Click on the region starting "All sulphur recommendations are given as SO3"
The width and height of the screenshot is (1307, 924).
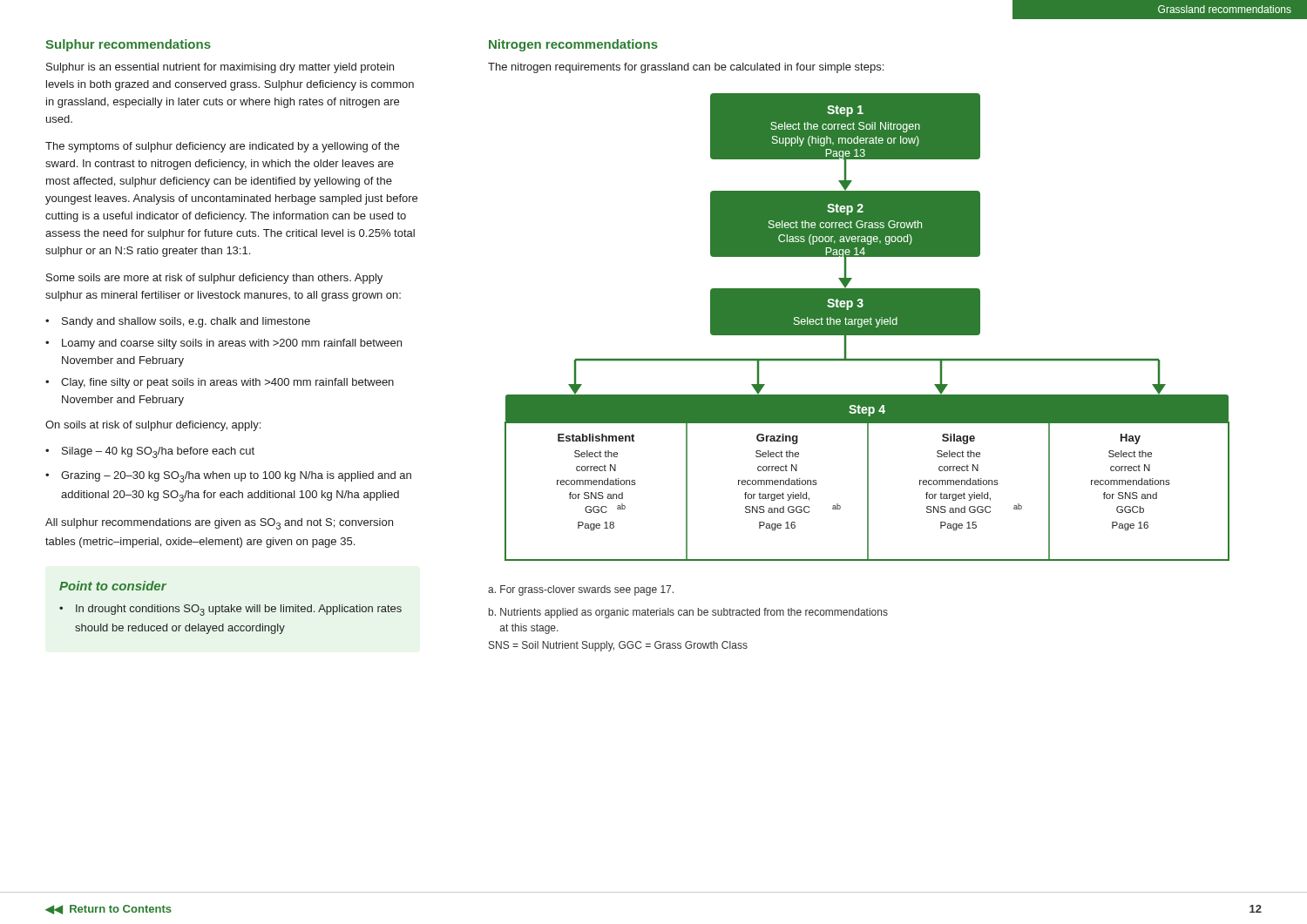point(220,532)
